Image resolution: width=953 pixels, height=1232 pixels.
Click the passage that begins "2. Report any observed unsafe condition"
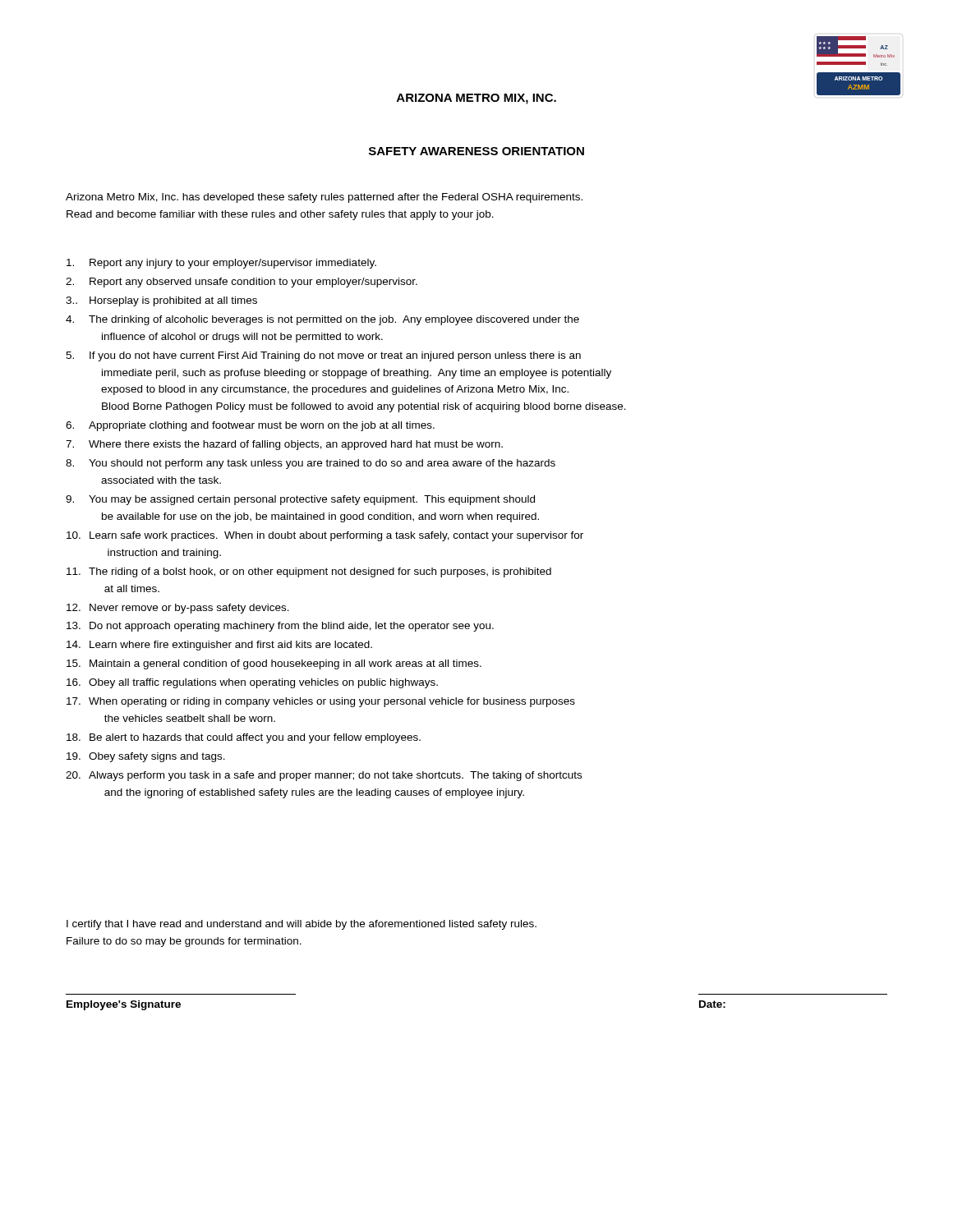(x=242, y=283)
